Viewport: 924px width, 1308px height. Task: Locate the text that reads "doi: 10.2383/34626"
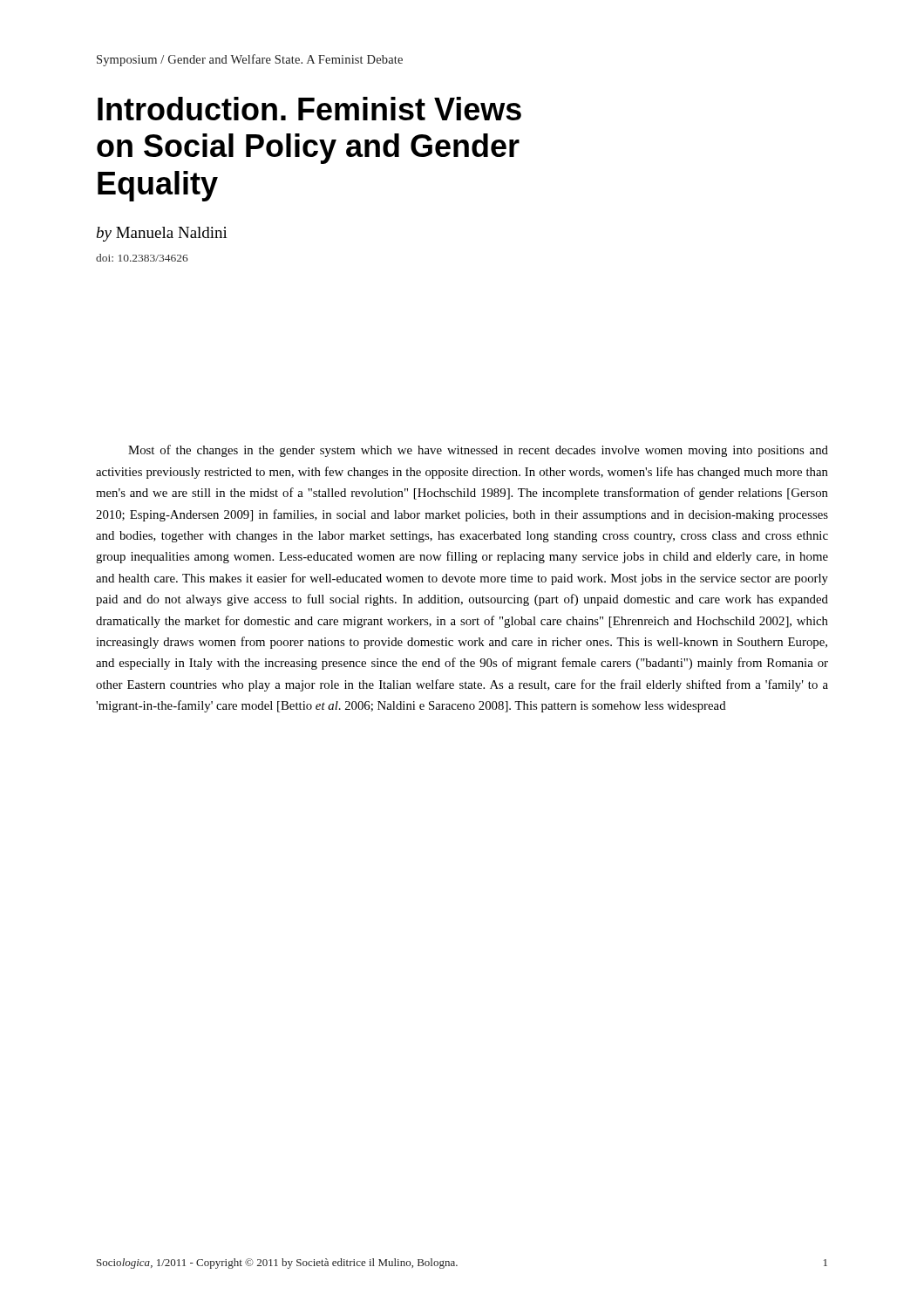coord(142,258)
